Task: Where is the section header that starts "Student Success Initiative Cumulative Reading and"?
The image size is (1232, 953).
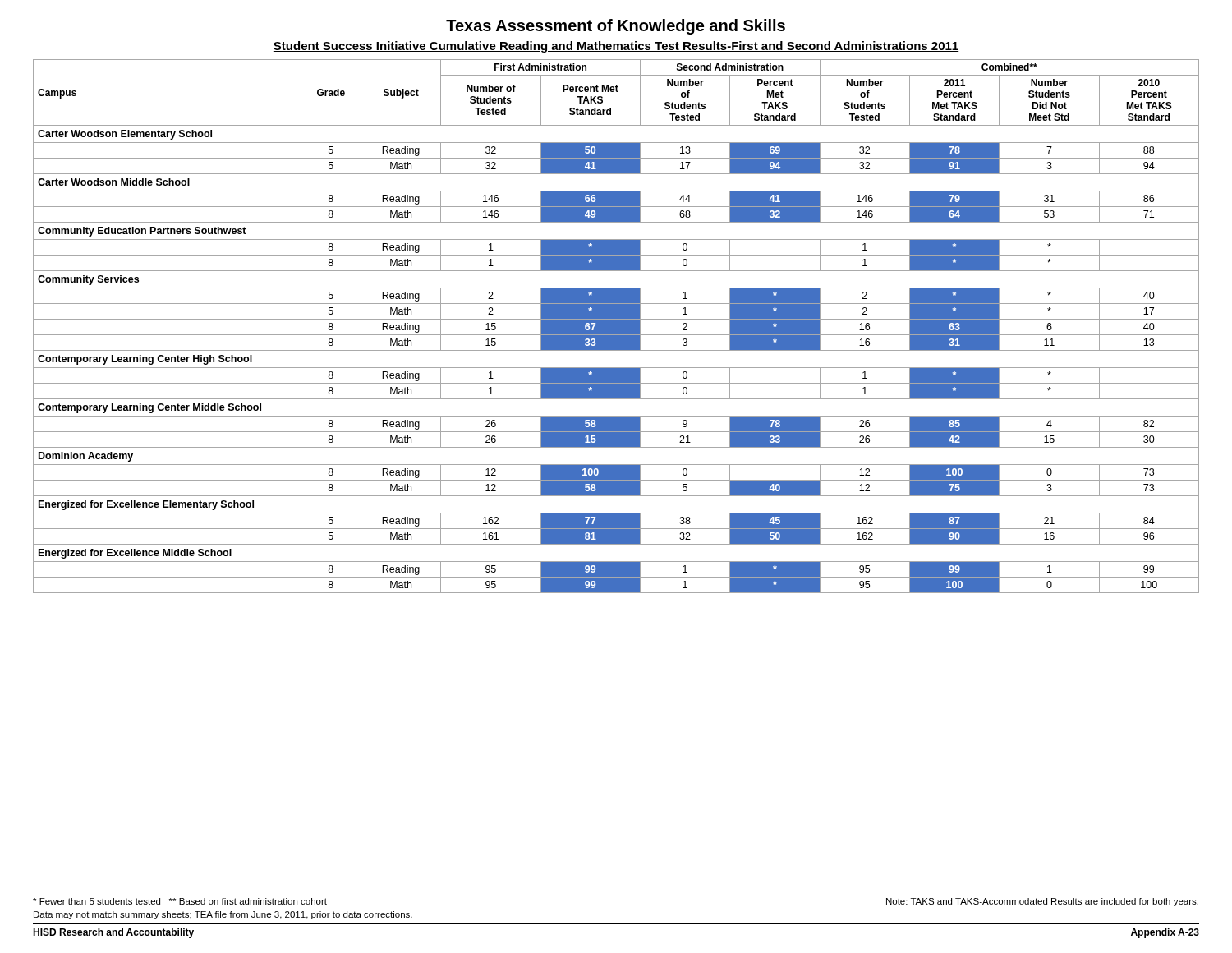Action: coord(616,46)
